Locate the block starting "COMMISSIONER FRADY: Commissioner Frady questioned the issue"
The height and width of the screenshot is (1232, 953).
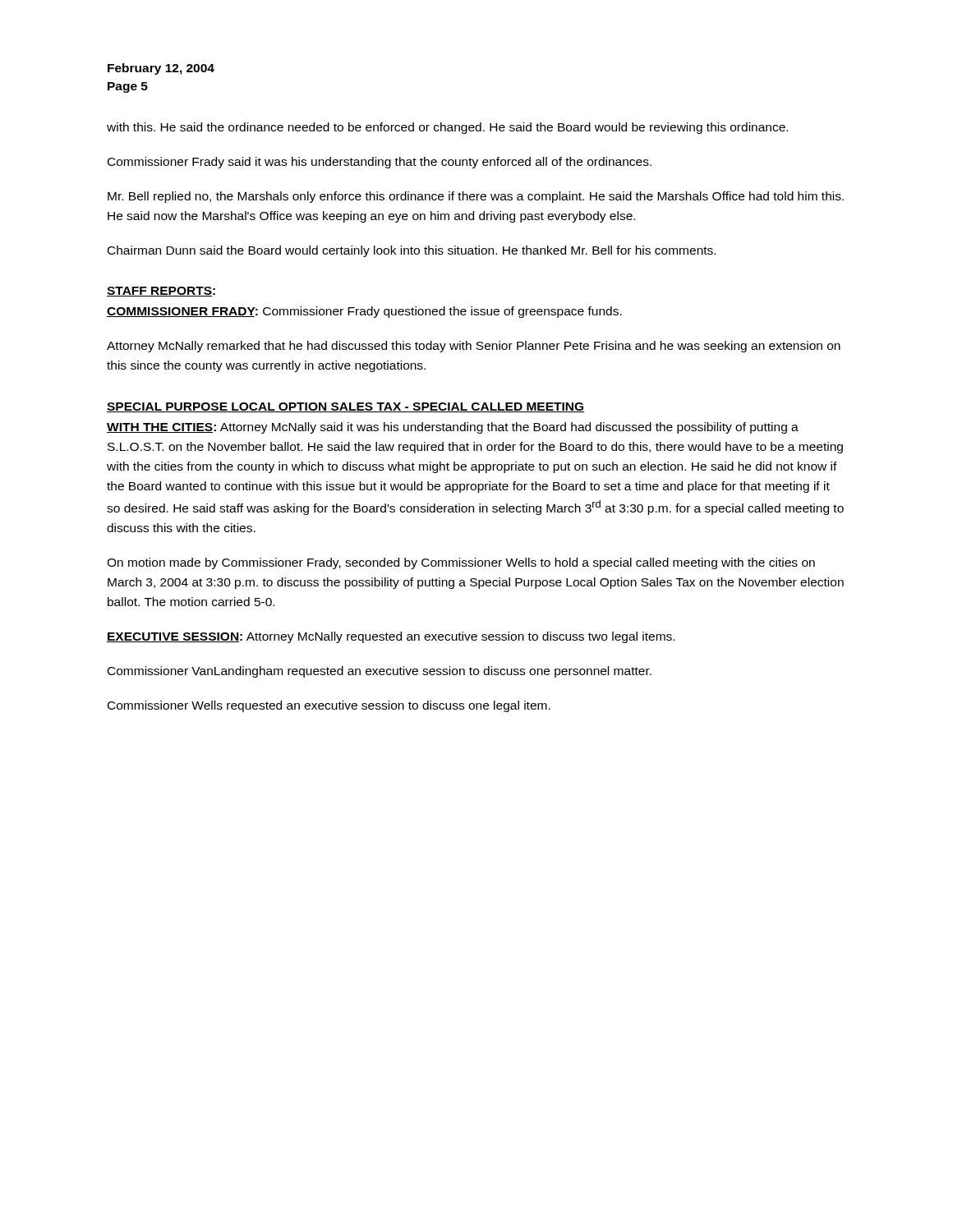coord(365,311)
